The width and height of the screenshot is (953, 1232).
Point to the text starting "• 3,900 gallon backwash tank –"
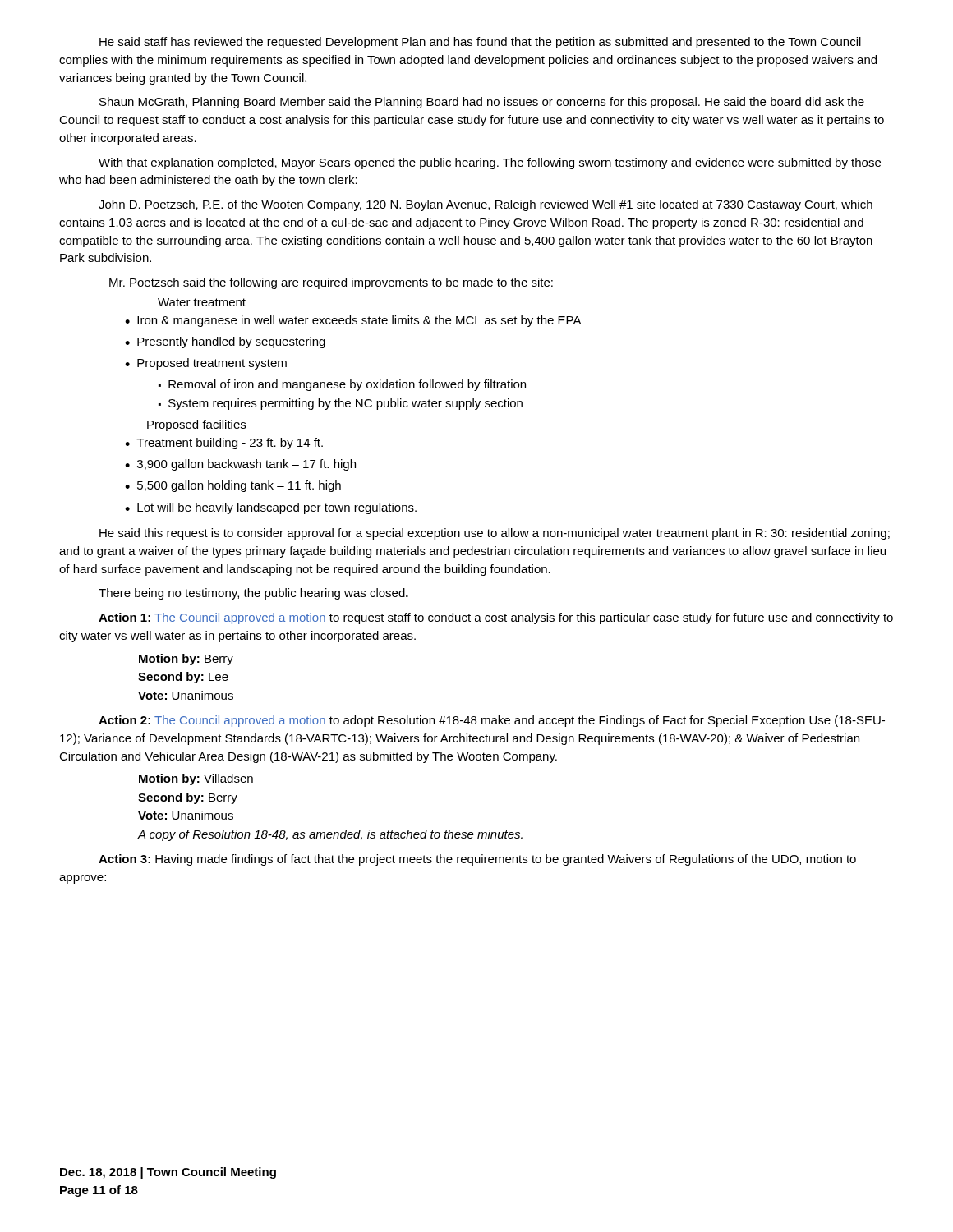pyautogui.click(x=241, y=466)
